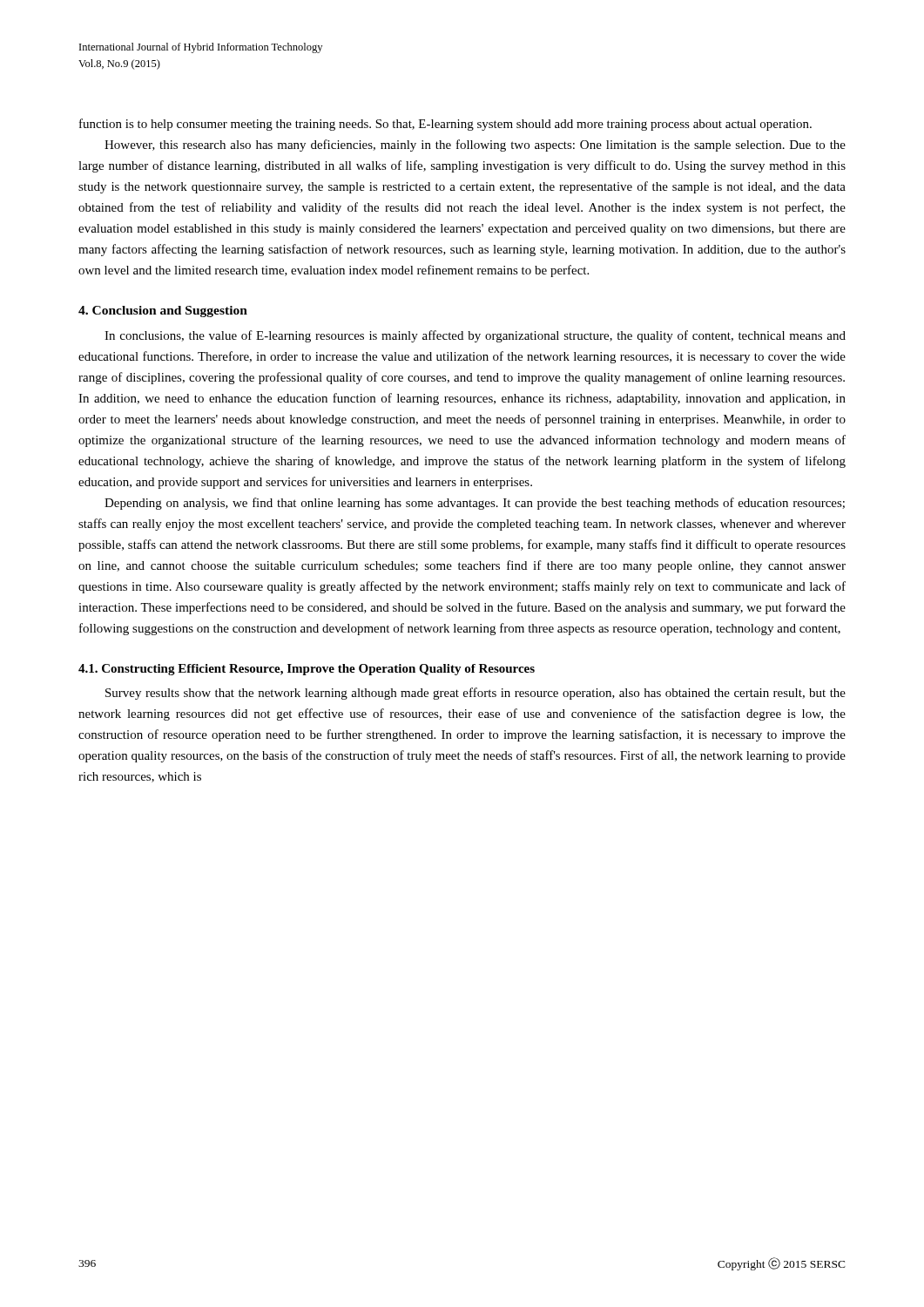The width and height of the screenshot is (924, 1307).
Task: Point to the section header beginning "4.1. Constructing Efficient Resource, Improve the"
Action: (307, 668)
